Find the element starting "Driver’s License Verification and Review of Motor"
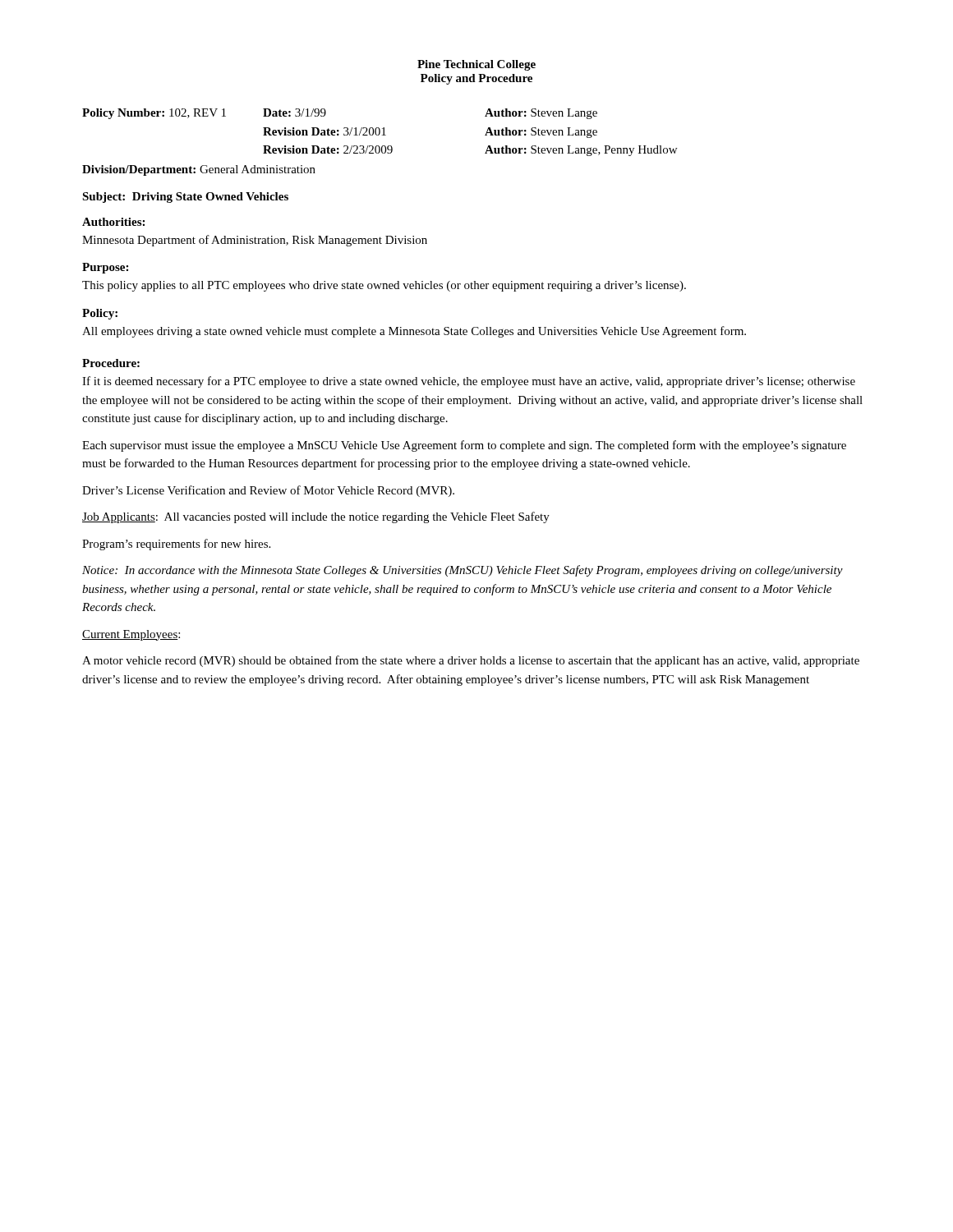 point(269,490)
